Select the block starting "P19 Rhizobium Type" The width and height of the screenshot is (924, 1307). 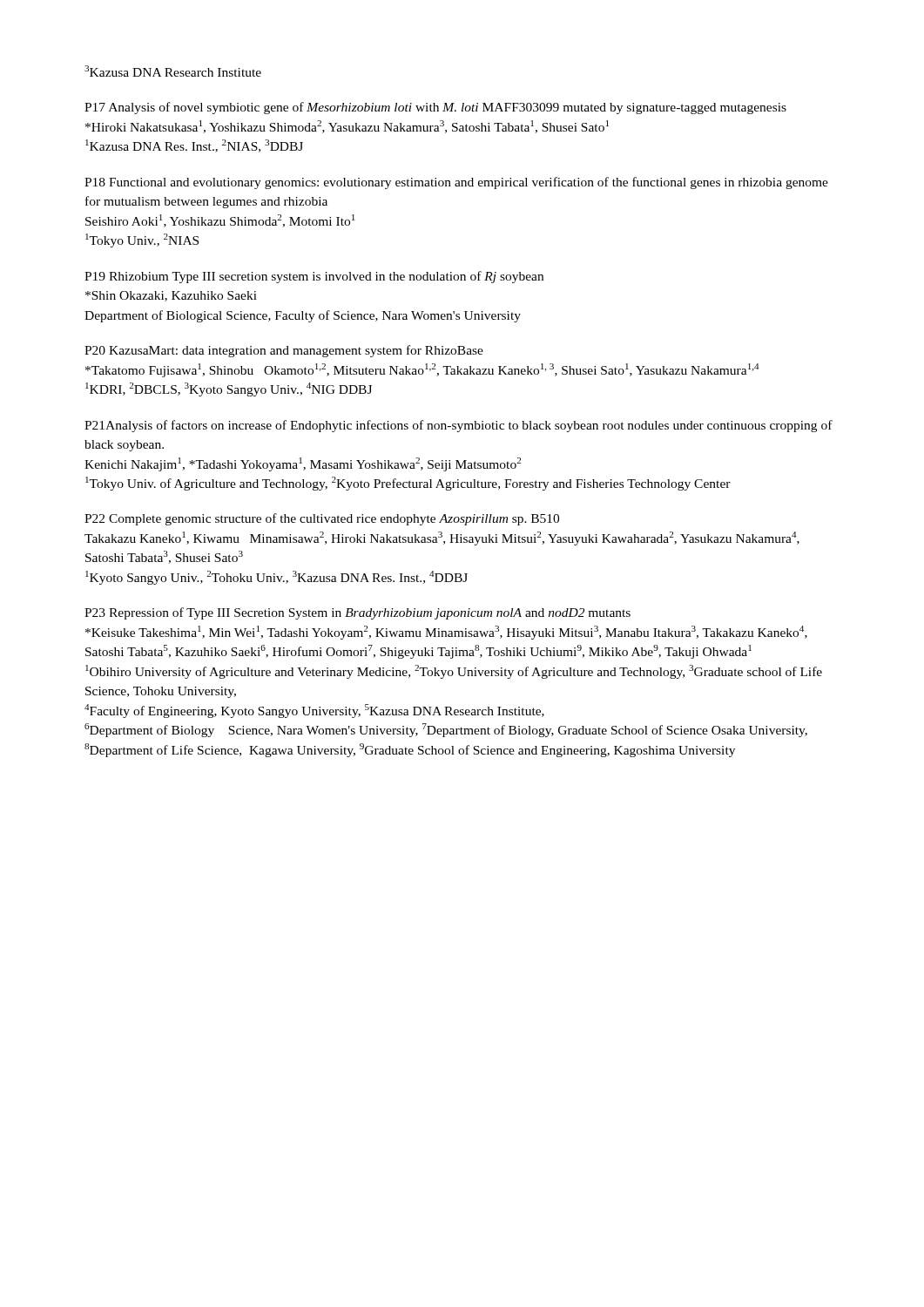pos(314,277)
